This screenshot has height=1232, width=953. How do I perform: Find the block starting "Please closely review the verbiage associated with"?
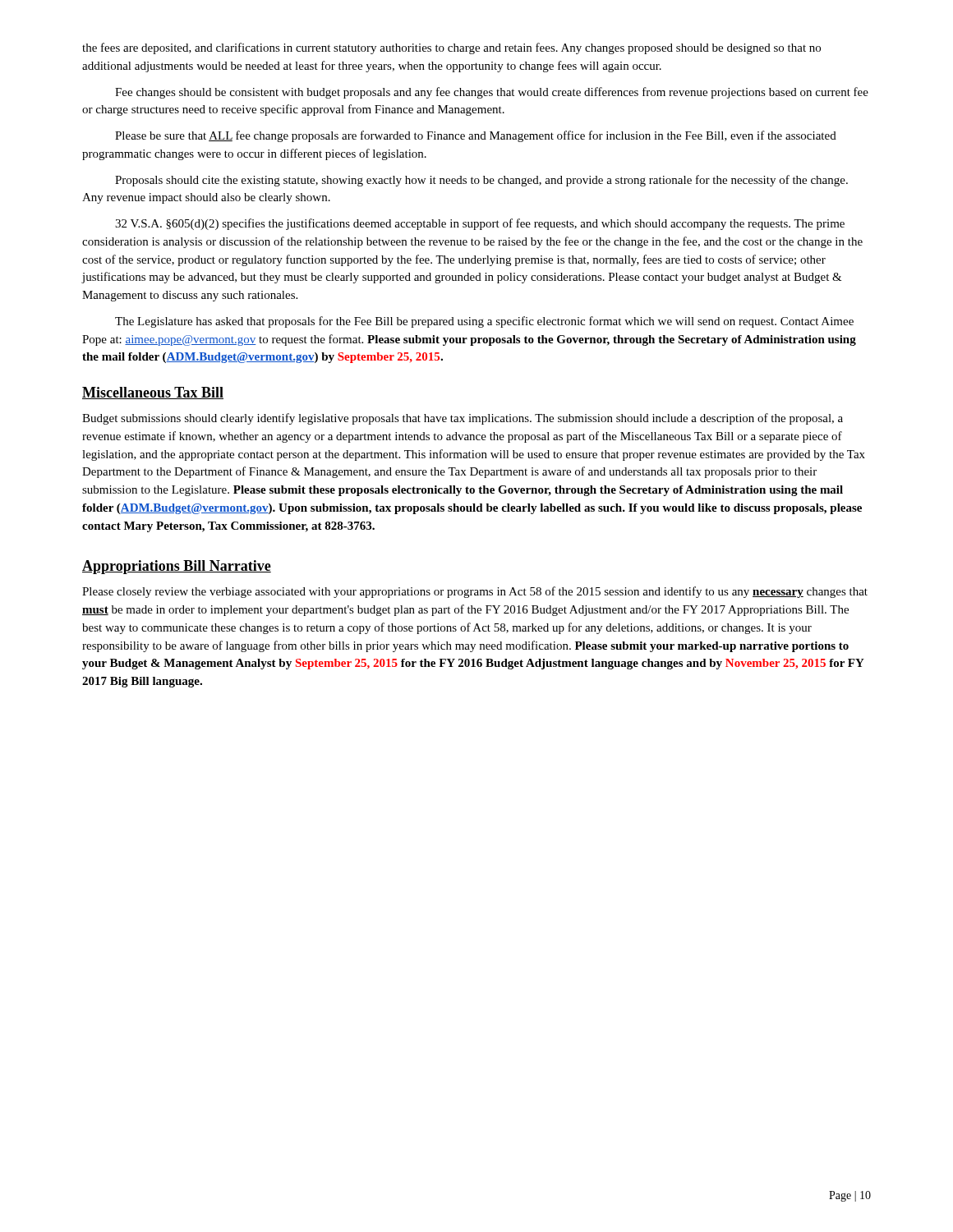click(x=476, y=637)
